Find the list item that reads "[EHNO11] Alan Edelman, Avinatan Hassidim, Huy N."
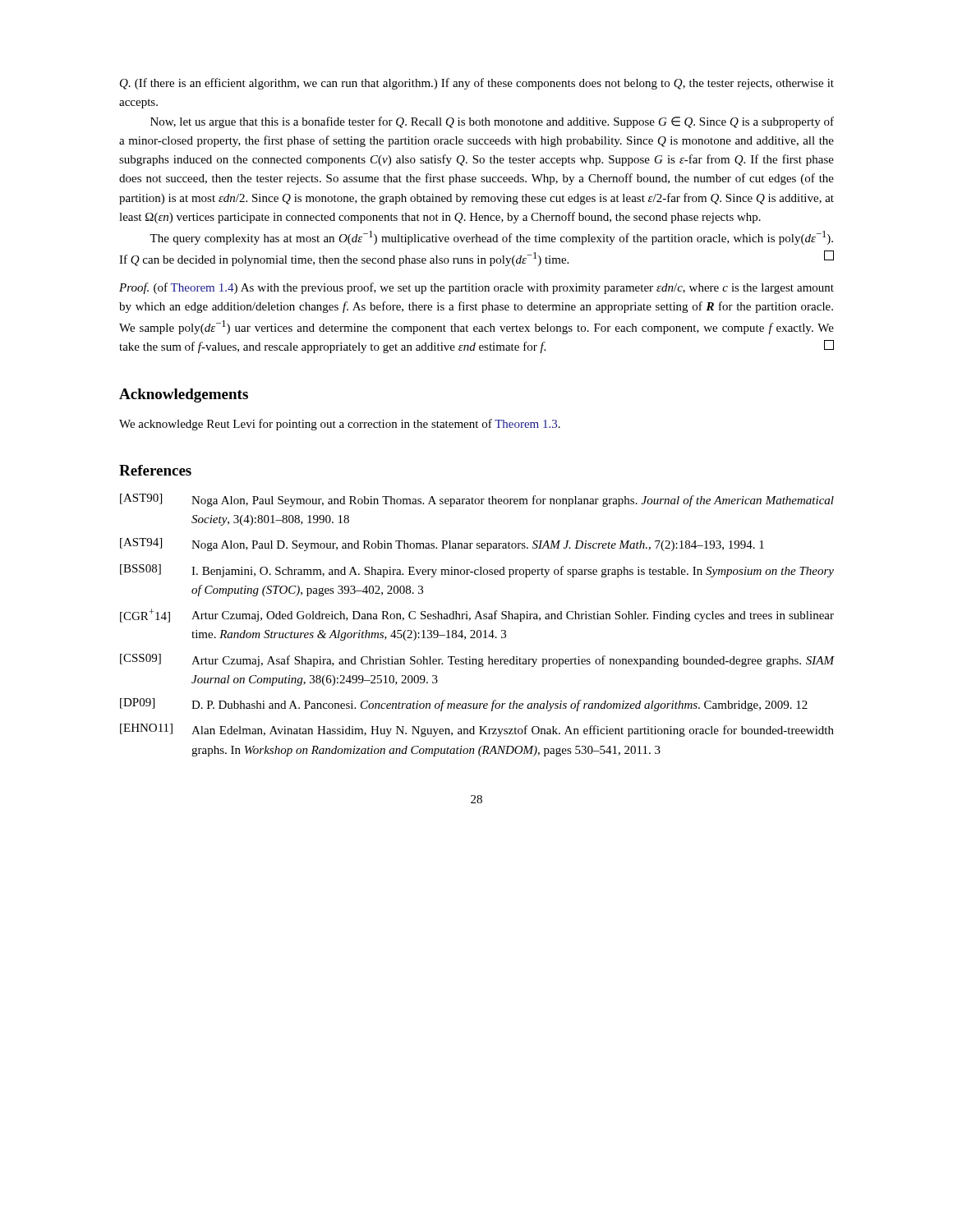The height and width of the screenshot is (1232, 953). pyautogui.click(x=476, y=740)
